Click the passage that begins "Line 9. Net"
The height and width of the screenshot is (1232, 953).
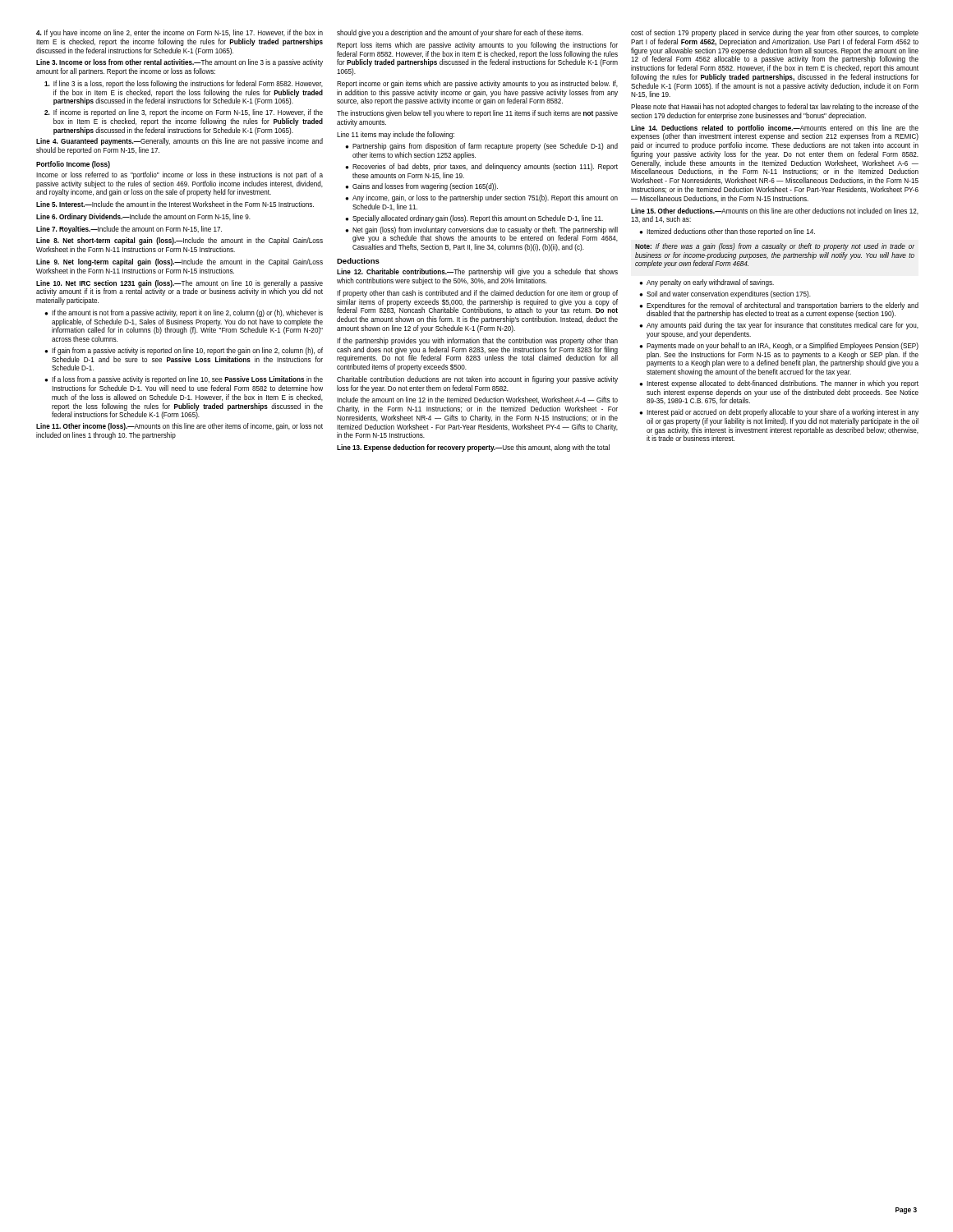(179, 268)
